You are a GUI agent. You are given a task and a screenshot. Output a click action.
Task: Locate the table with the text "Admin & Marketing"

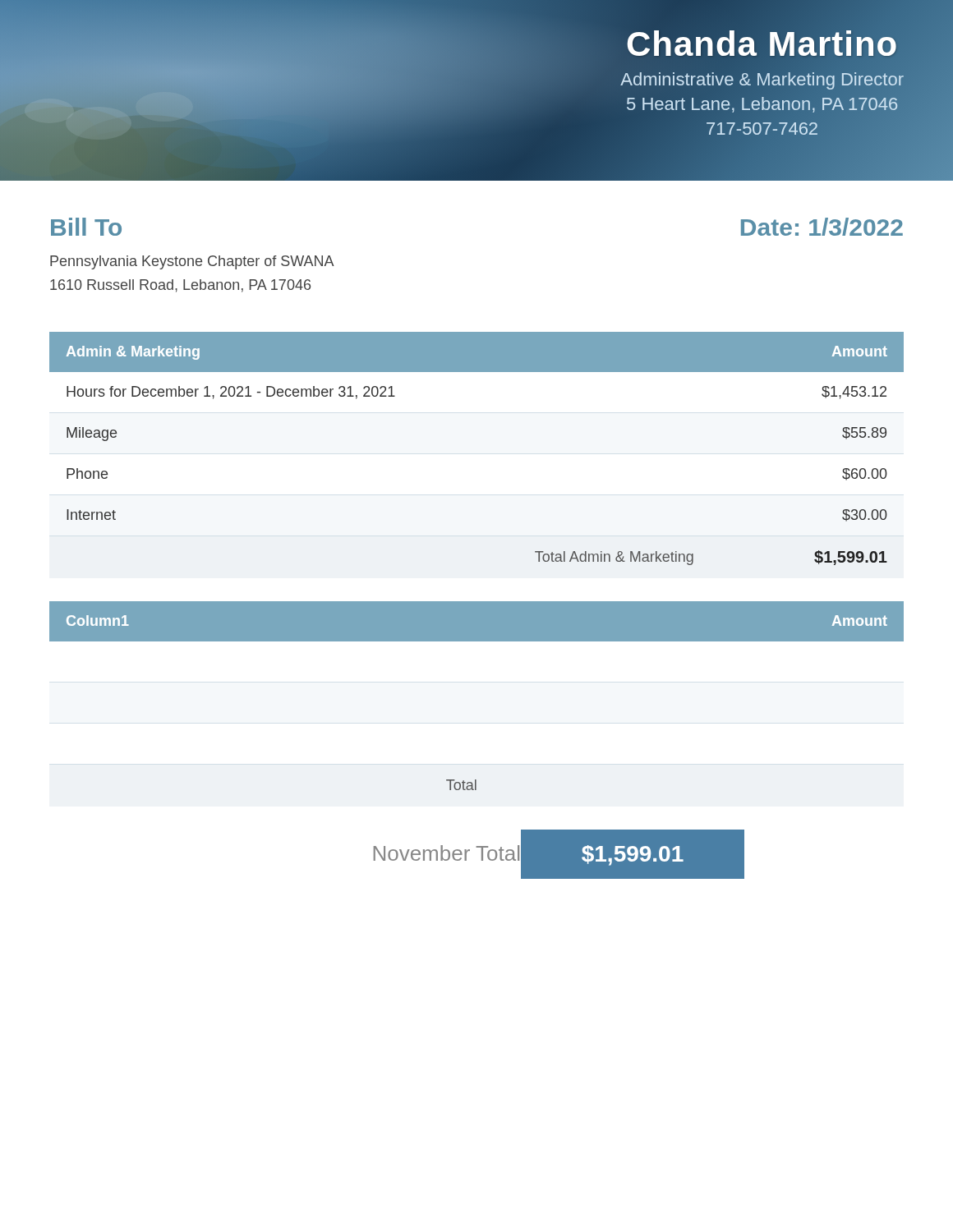[476, 455]
